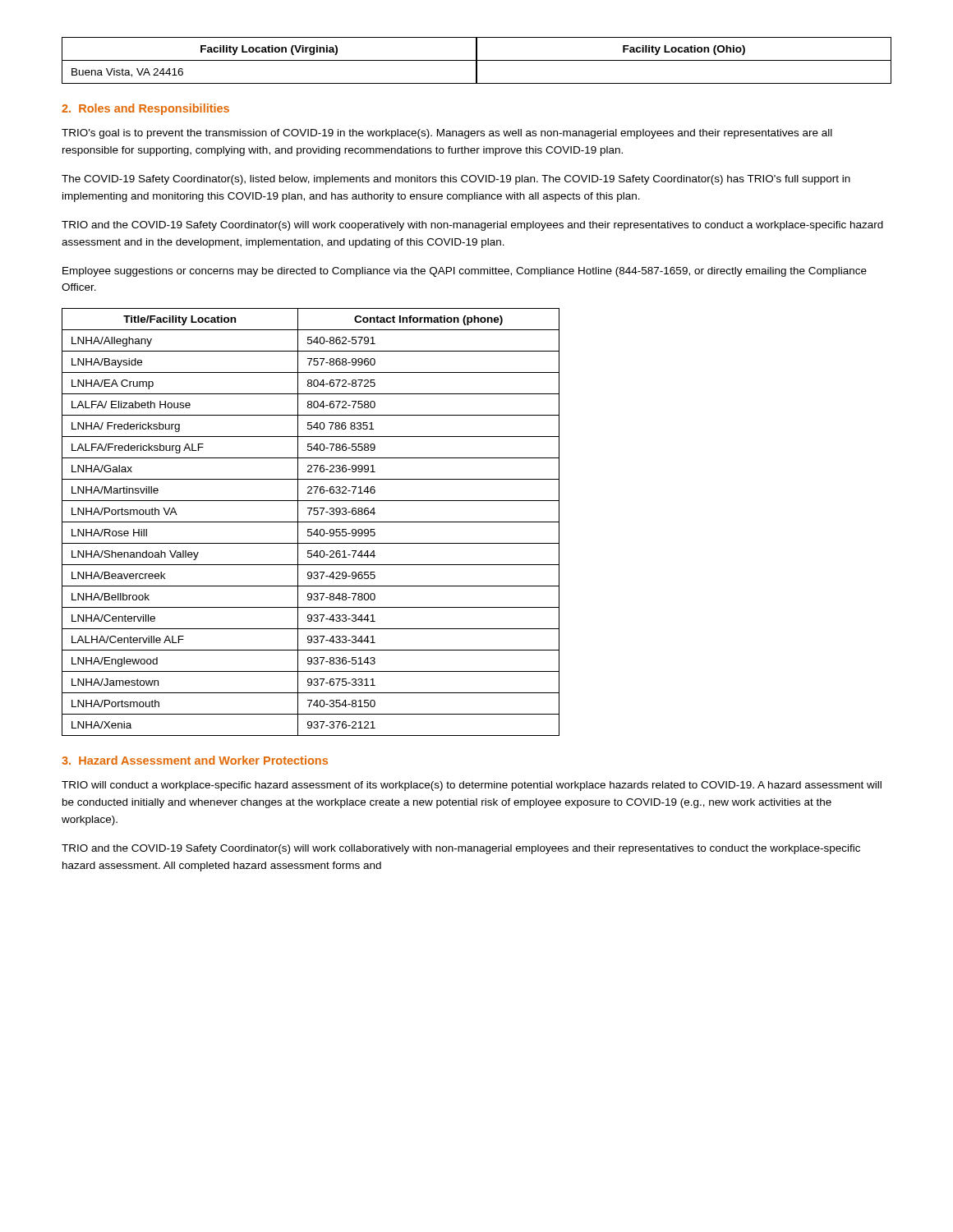Locate the region starting "3. Hazard Assessment and"

[195, 761]
